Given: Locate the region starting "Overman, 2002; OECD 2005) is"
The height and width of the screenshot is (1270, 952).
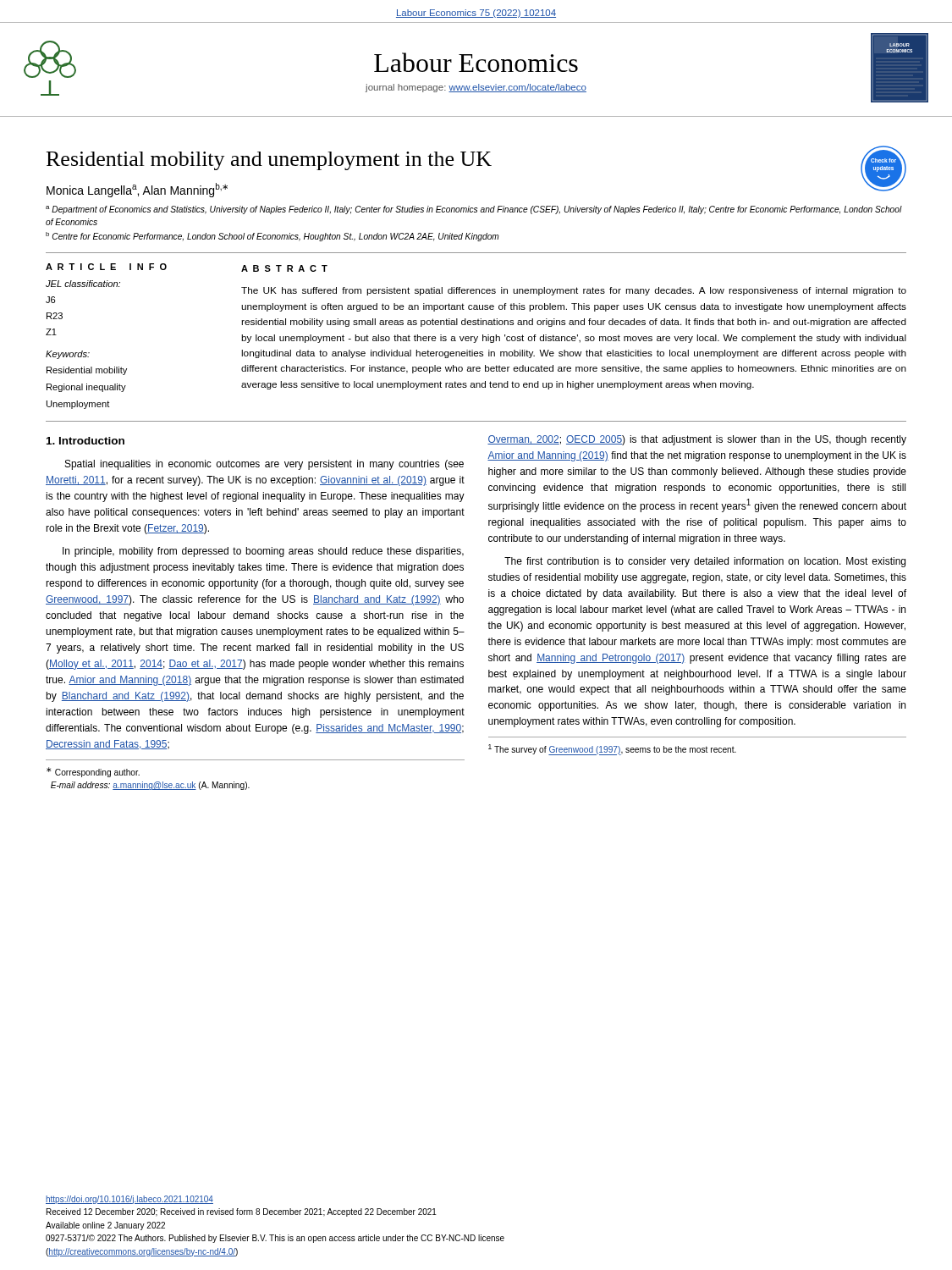Looking at the screenshot, I should point(697,489).
